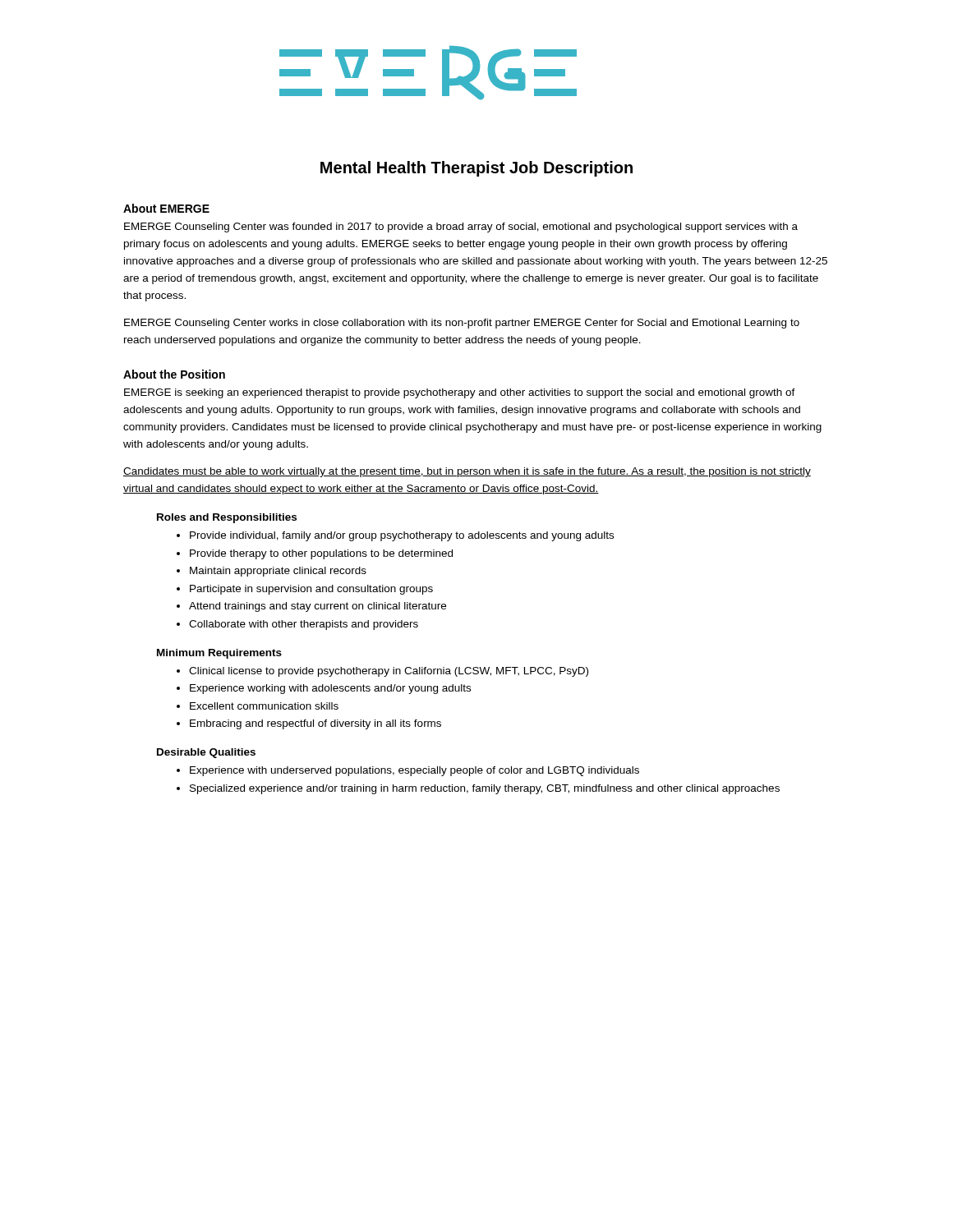Screen dimensions: 1232x953
Task: Select the passage starting "Maintain appropriate clinical records"
Action: point(278,571)
